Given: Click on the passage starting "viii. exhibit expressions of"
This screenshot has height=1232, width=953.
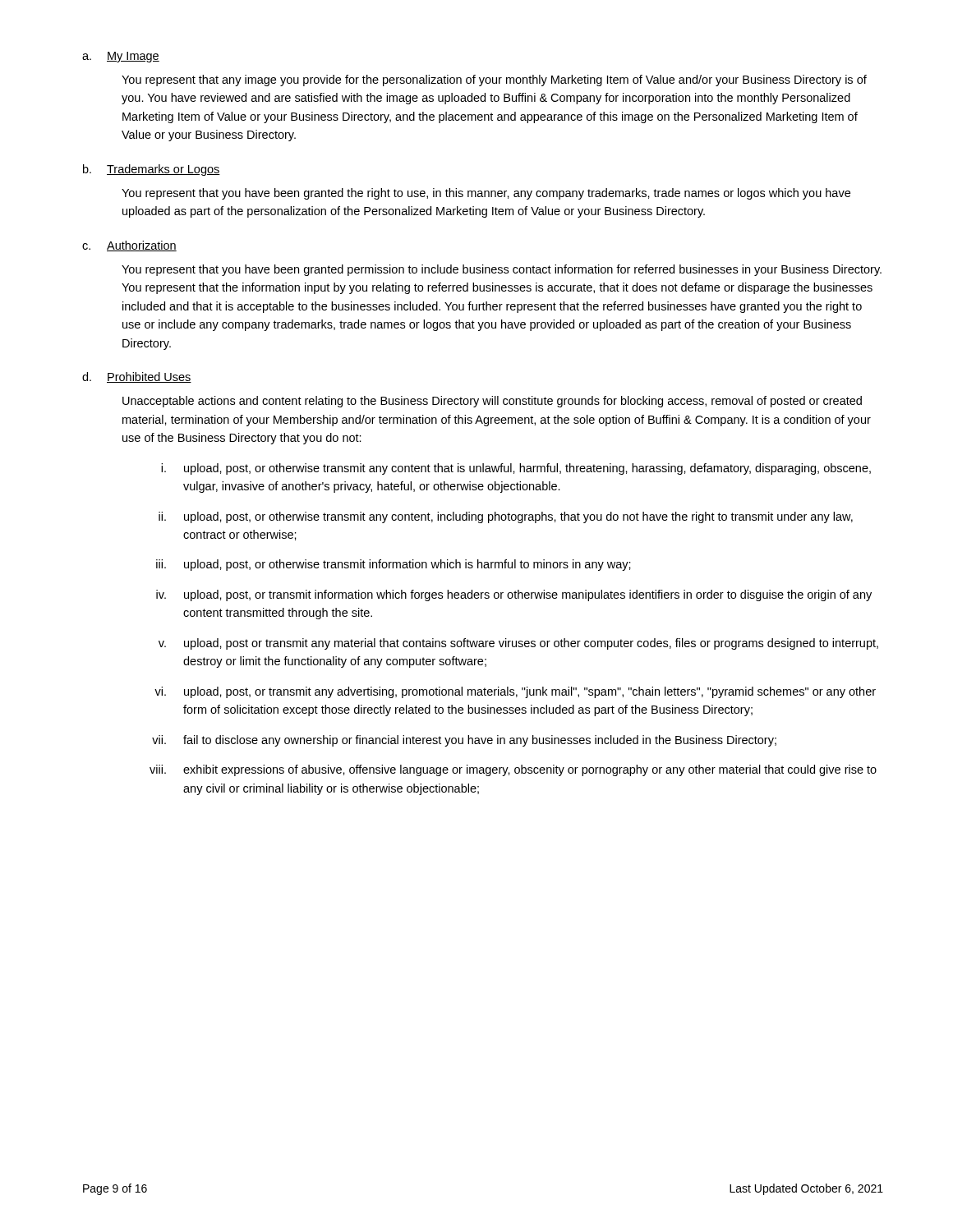Looking at the screenshot, I should pyautogui.click(x=502, y=779).
